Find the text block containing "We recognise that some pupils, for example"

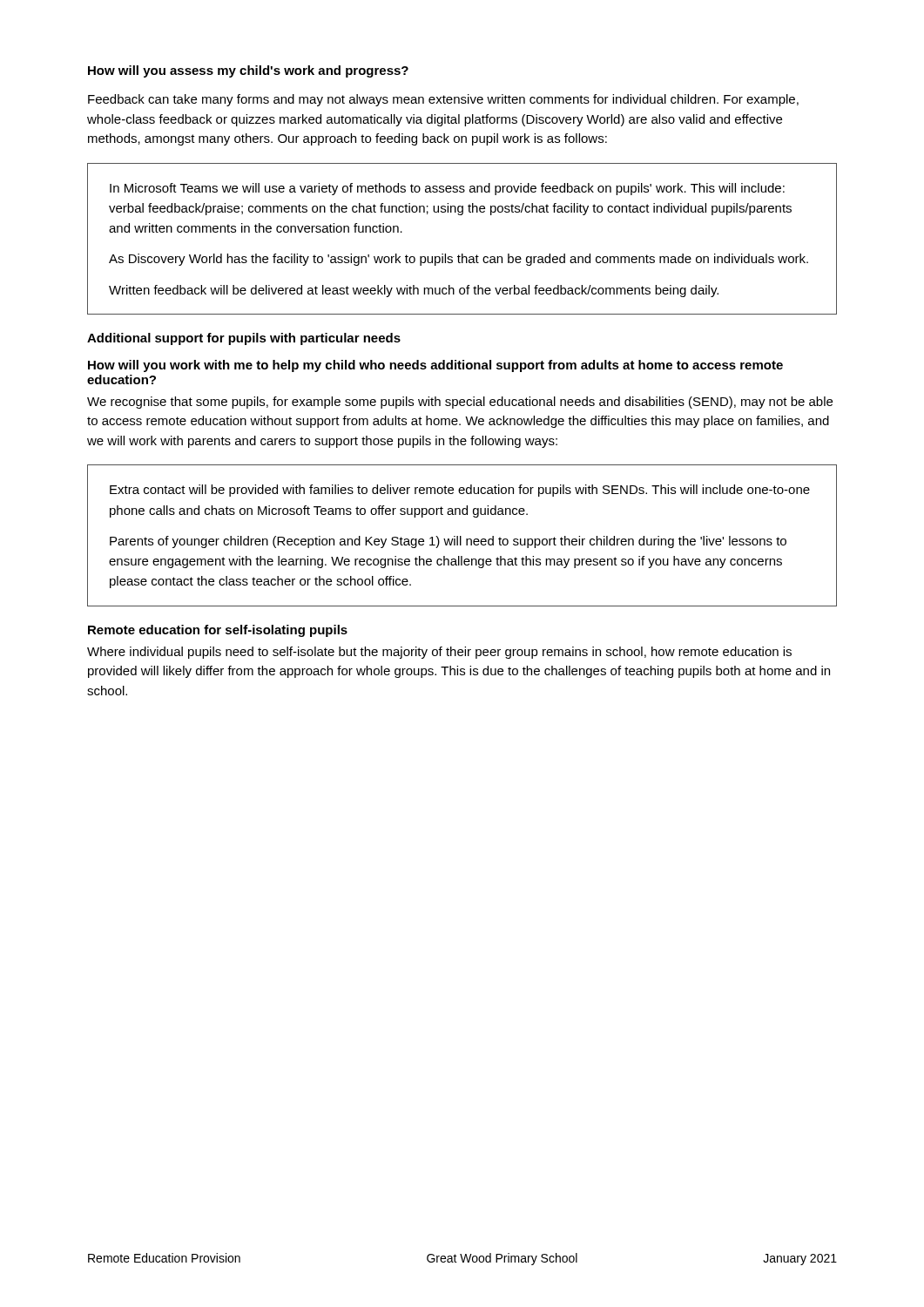click(x=460, y=421)
